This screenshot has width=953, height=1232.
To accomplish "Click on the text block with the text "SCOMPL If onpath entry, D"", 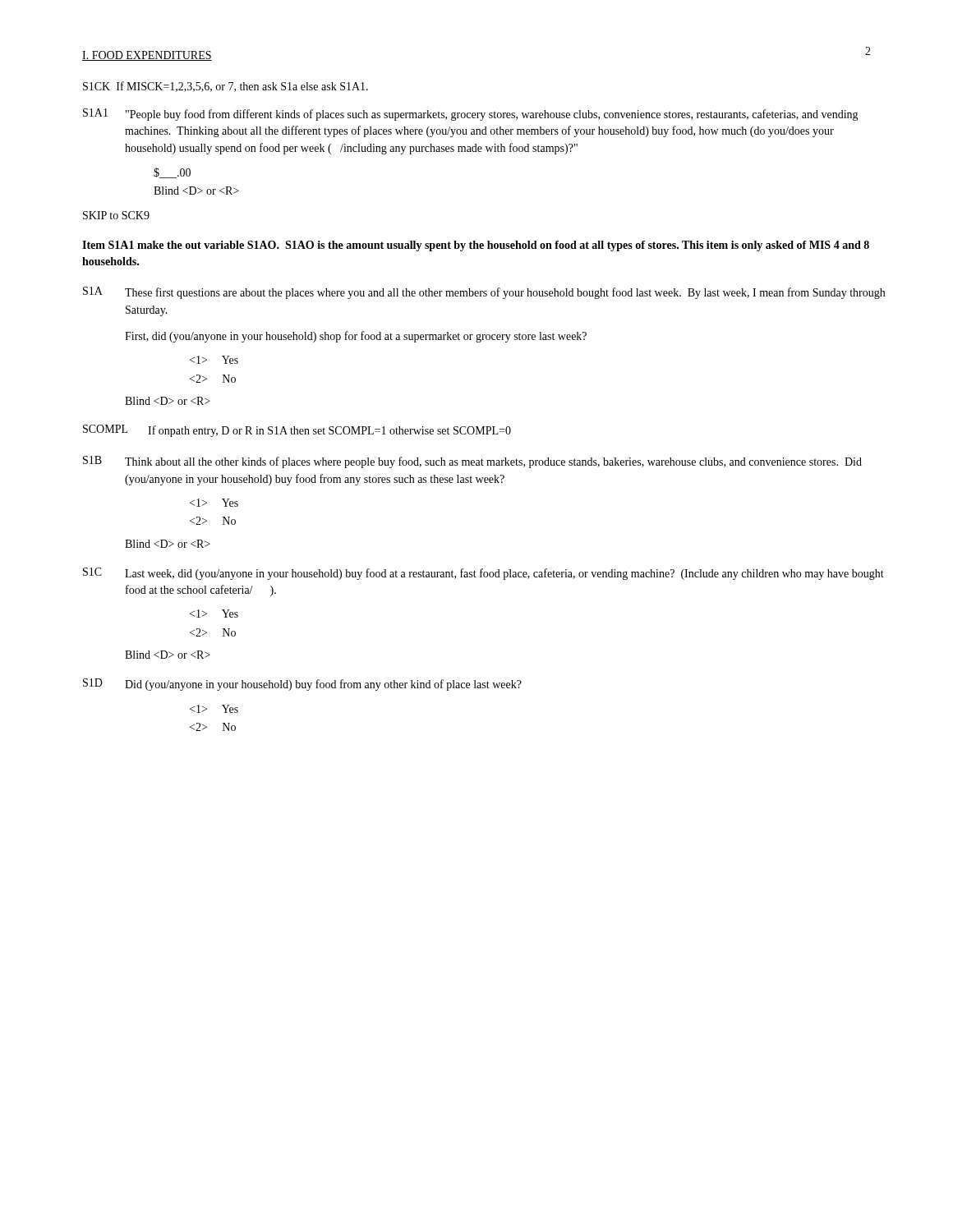I will tap(485, 431).
